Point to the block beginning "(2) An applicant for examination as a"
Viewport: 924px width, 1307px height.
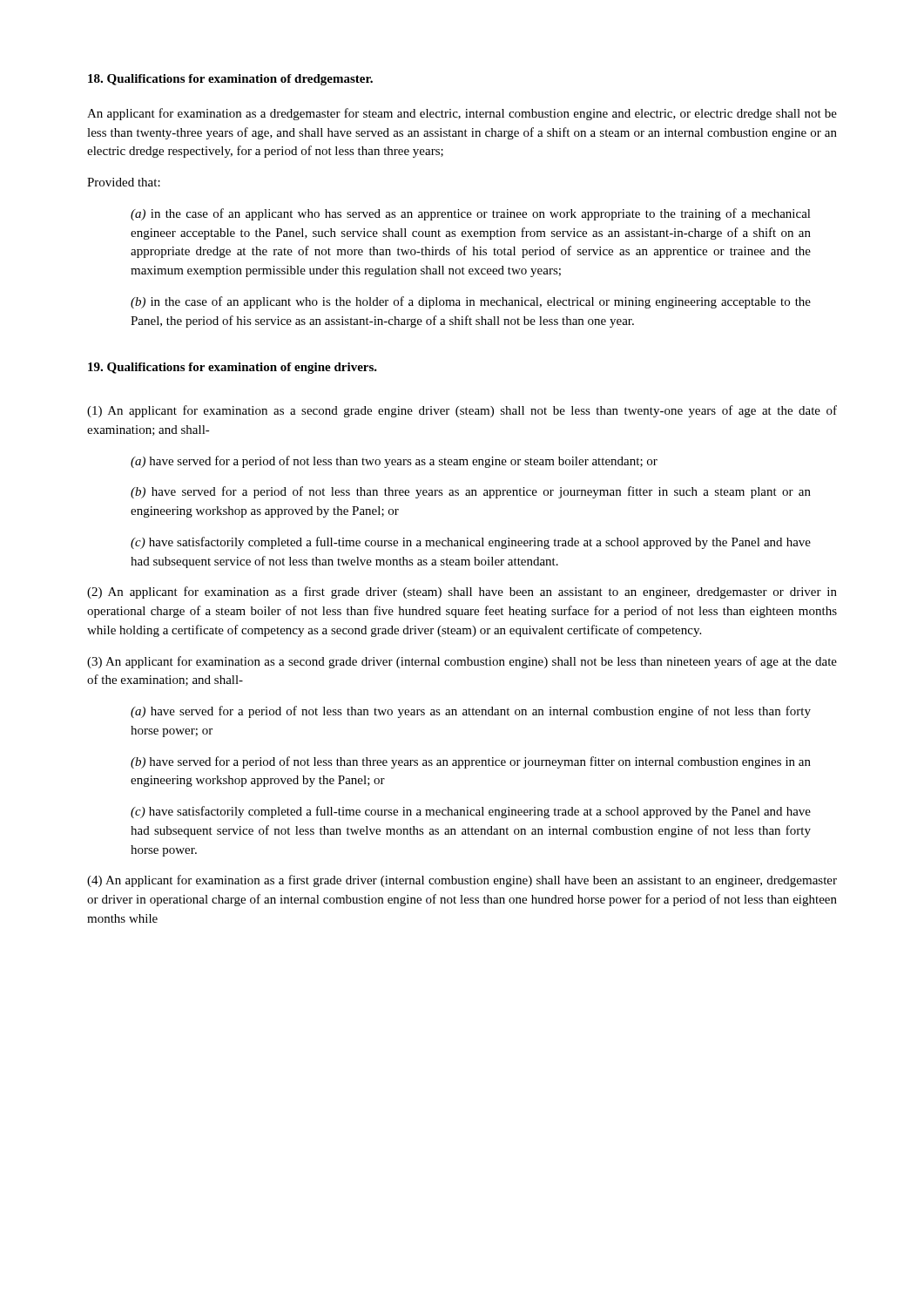pos(462,611)
